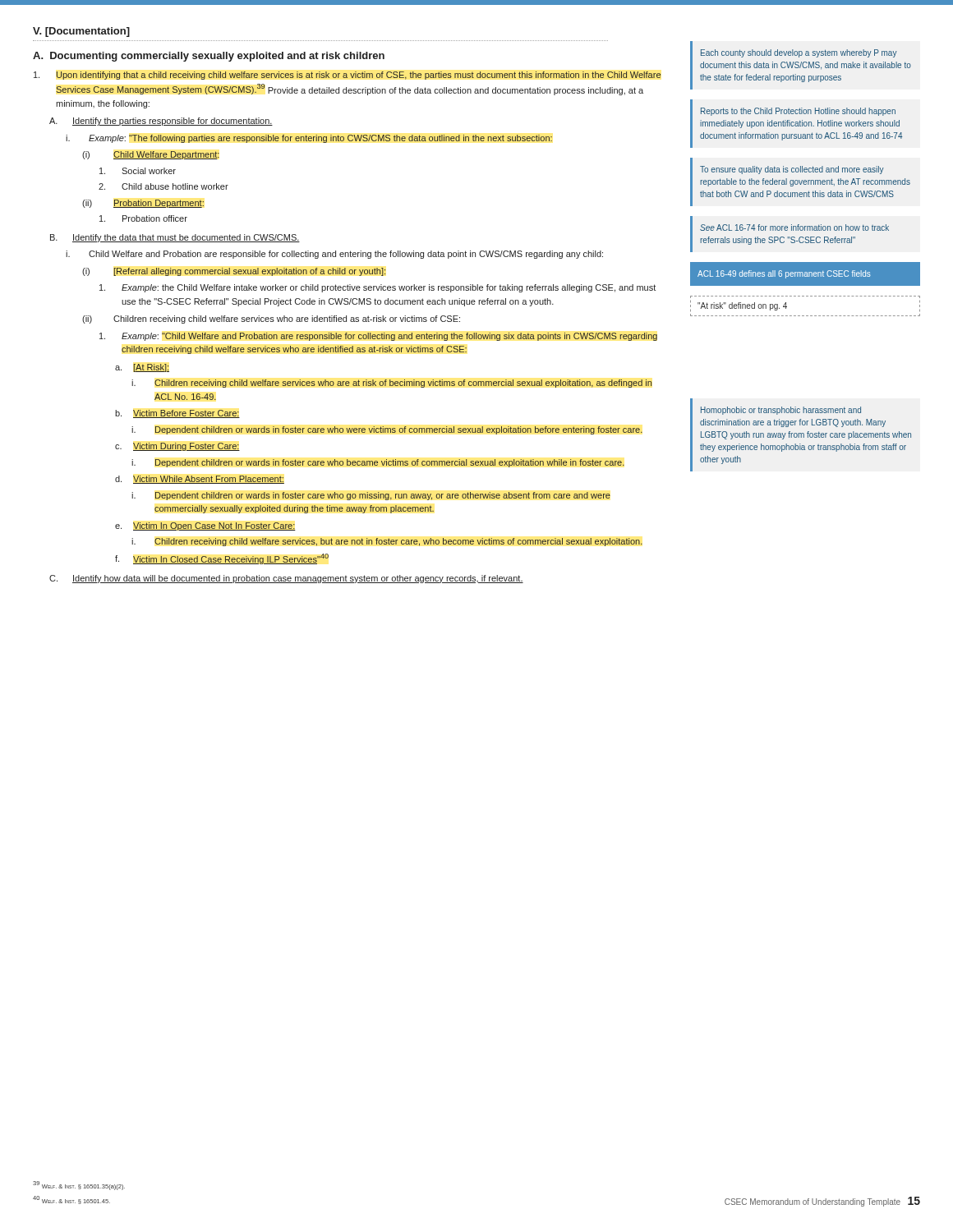Select the passage starting "39 Welf. & Inst."

click(x=79, y=1185)
